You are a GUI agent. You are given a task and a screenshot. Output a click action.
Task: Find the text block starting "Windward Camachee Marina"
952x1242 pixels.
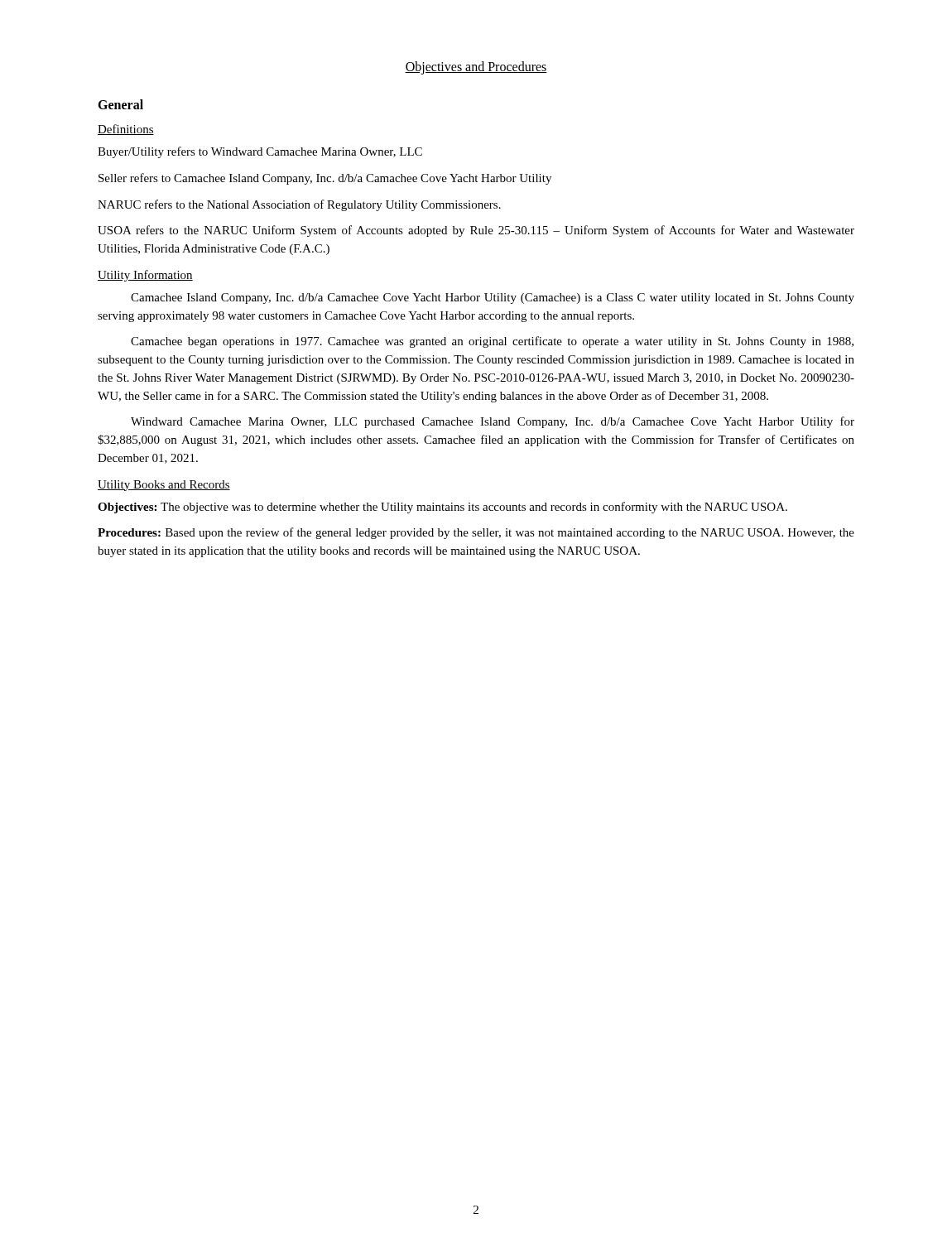476,440
